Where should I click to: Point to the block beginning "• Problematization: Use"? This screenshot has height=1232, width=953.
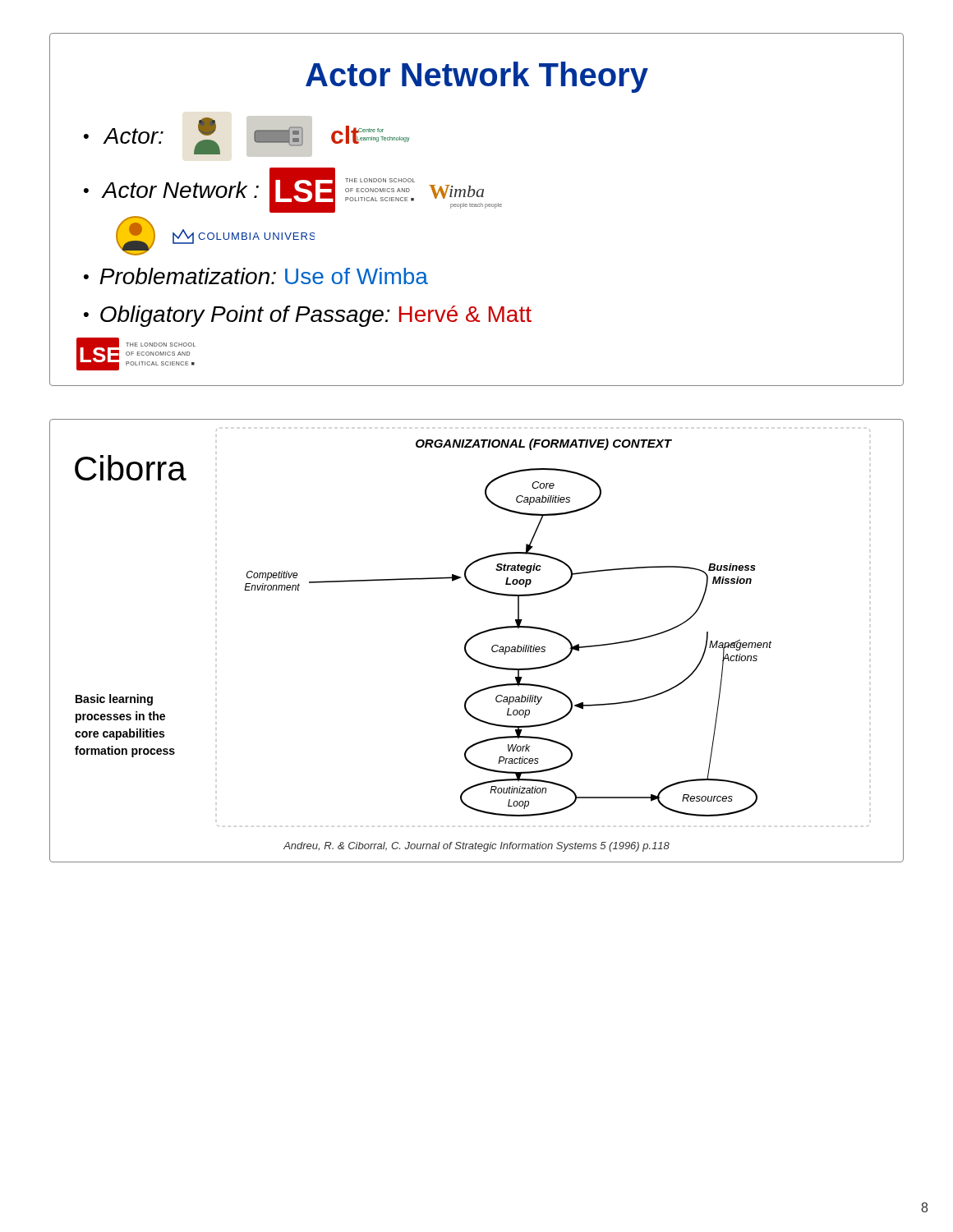(x=255, y=277)
